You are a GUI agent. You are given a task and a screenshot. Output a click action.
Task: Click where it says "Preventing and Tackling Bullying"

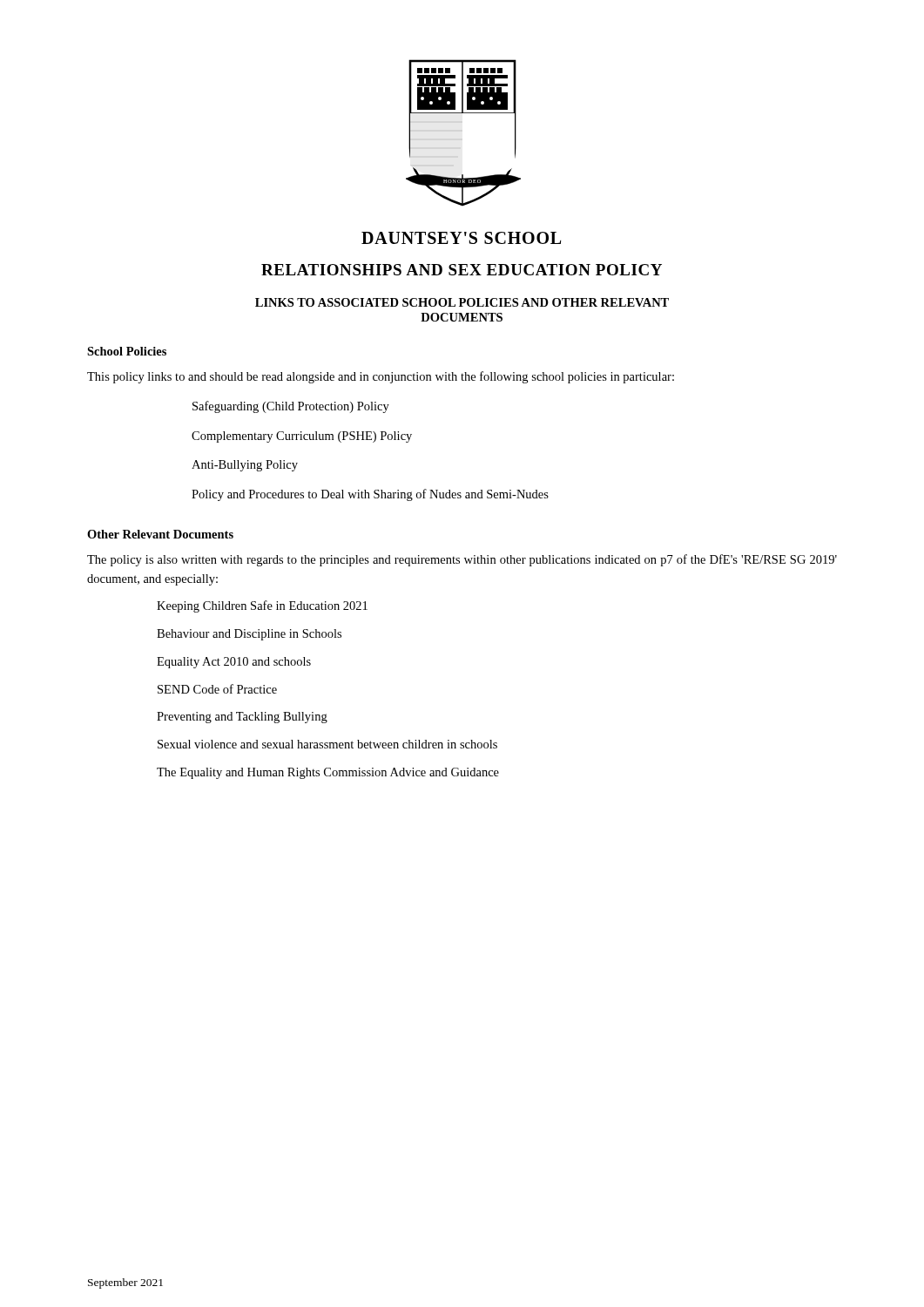tap(242, 716)
